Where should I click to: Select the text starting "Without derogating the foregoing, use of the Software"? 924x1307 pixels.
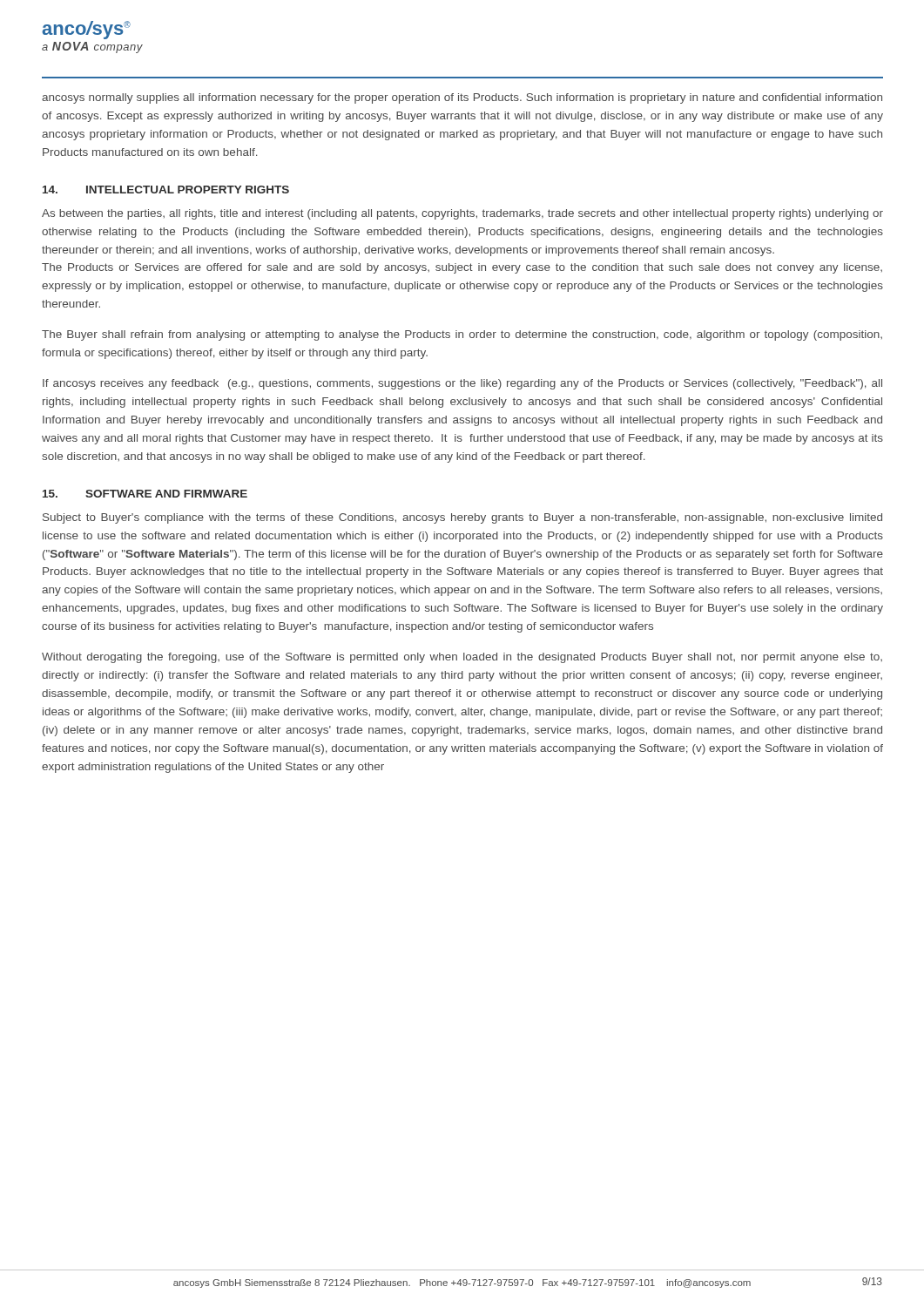(462, 711)
